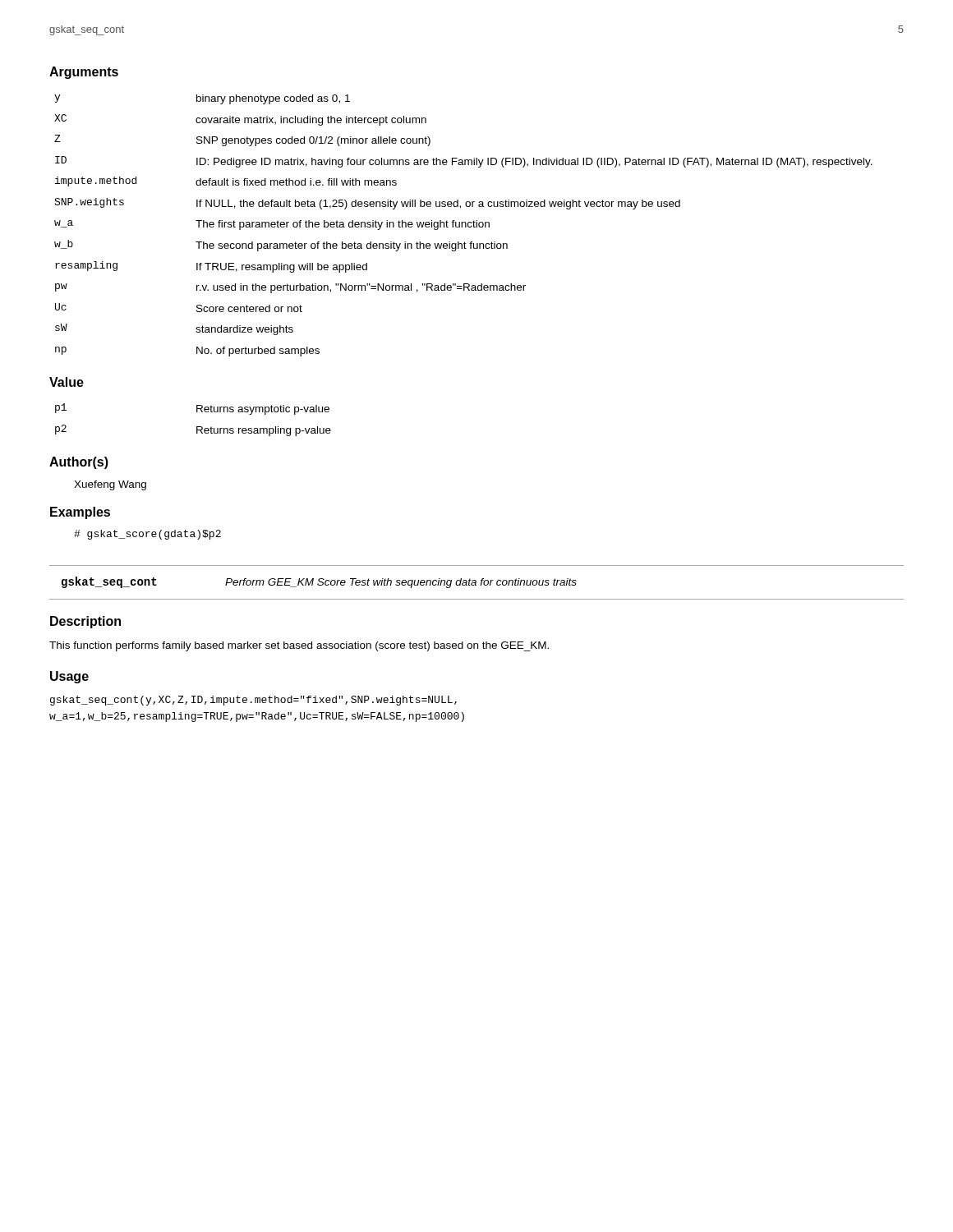Locate the table with the text "default is fixed method i.e."
This screenshot has width=953, height=1232.
(x=476, y=224)
